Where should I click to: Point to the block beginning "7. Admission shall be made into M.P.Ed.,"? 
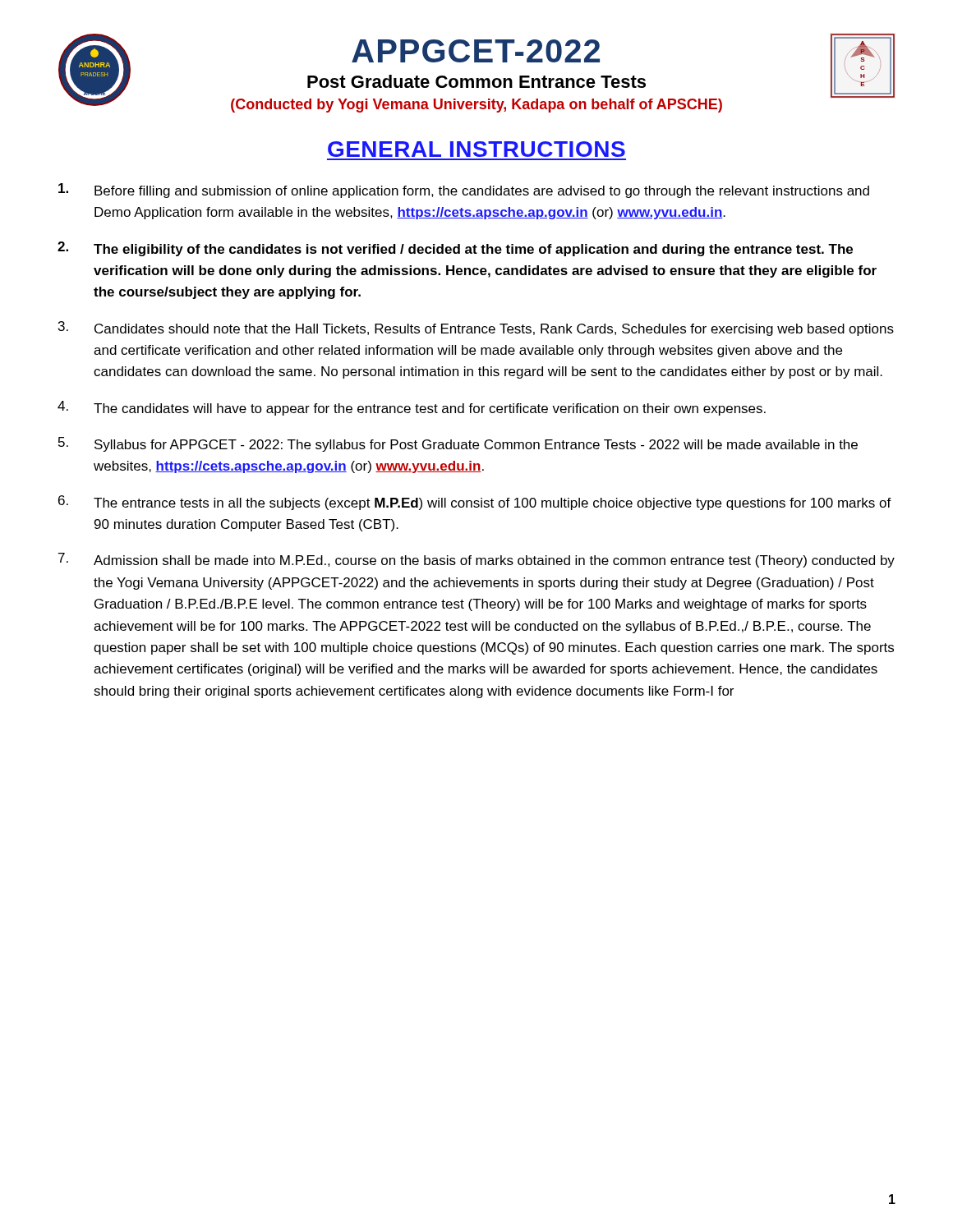coord(476,626)
